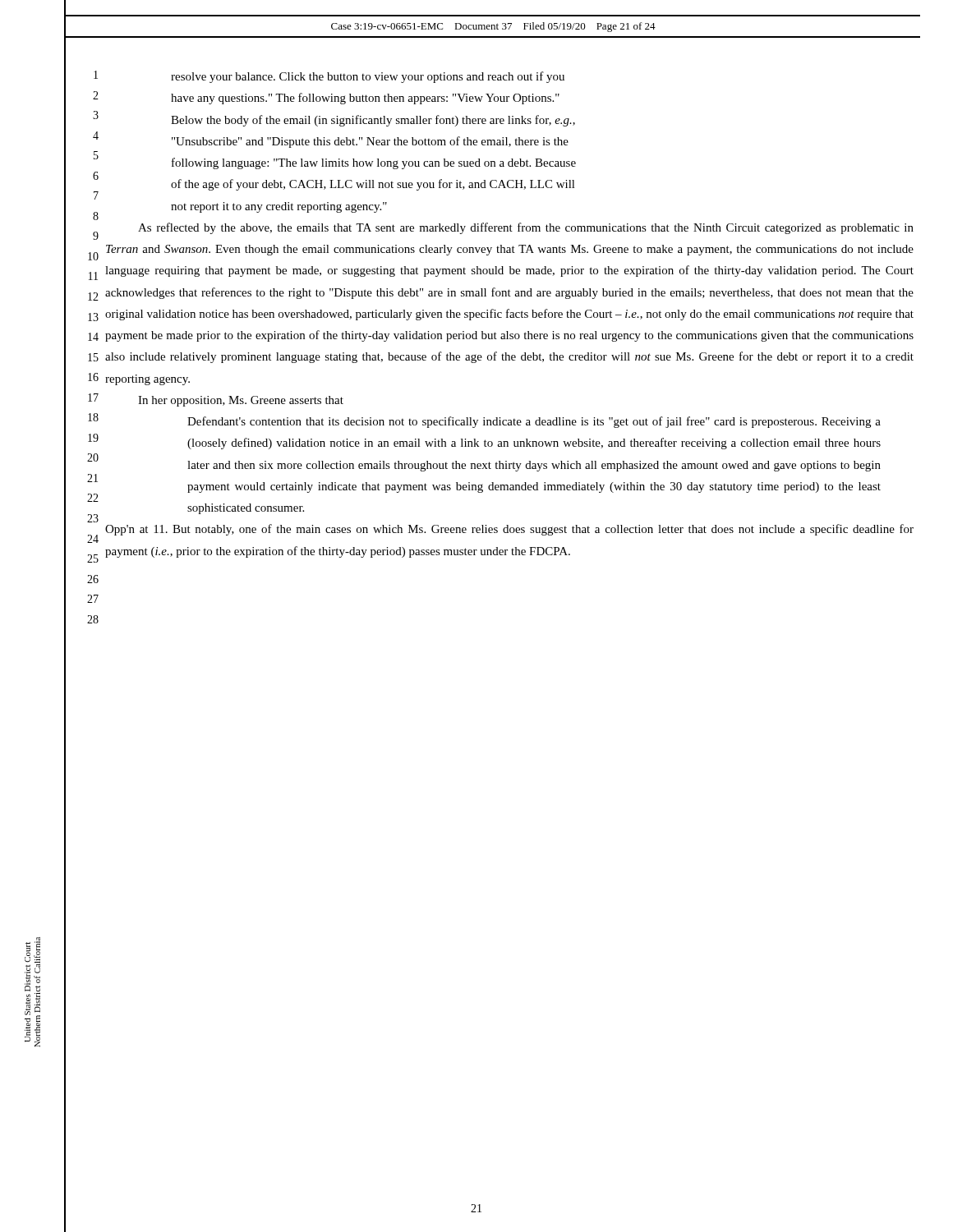Find the text block starting "As reflected by the above, the emails that"
Screen dimensions: 1232x953
509,303
